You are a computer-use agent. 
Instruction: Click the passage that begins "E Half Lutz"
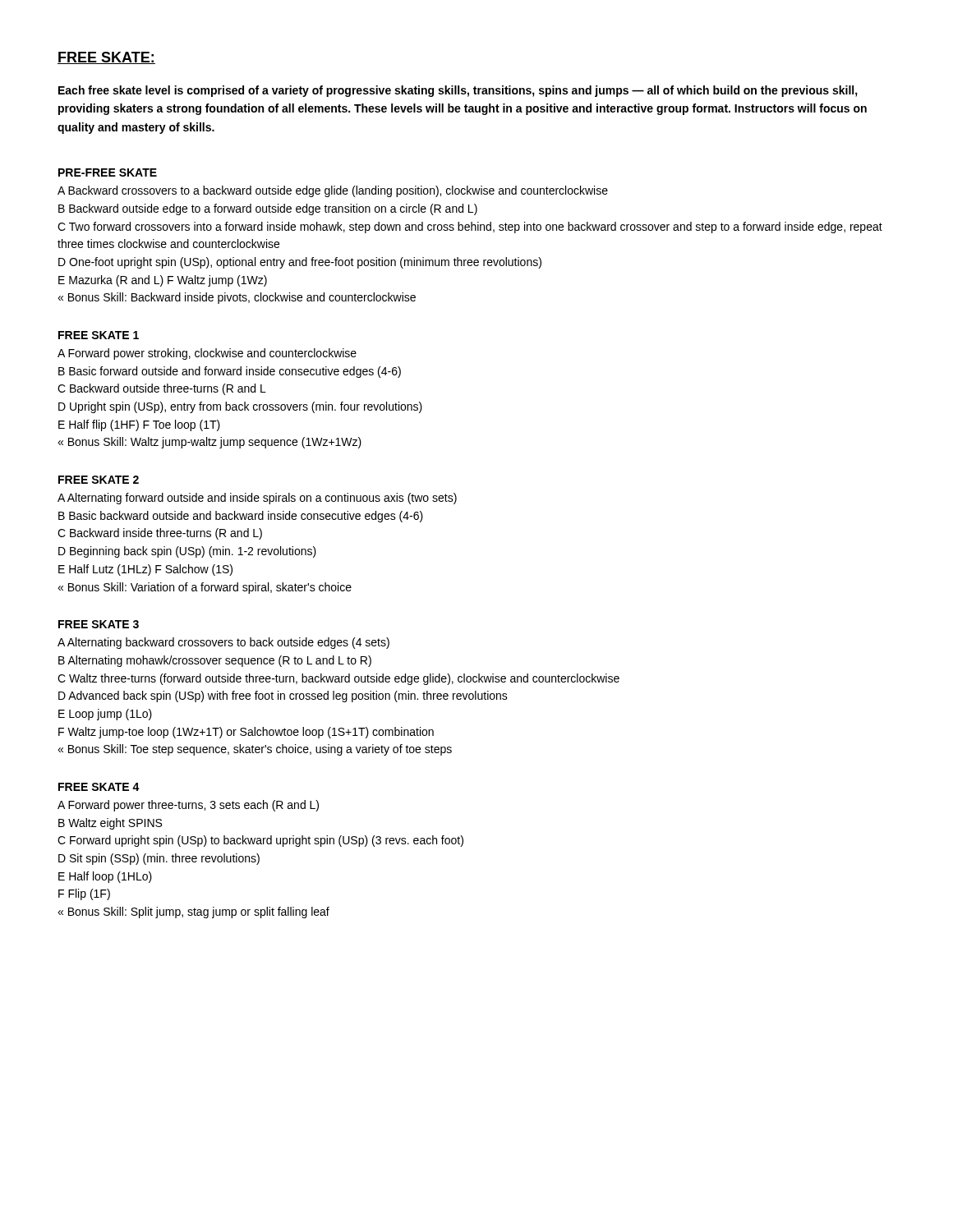[145, 569]
